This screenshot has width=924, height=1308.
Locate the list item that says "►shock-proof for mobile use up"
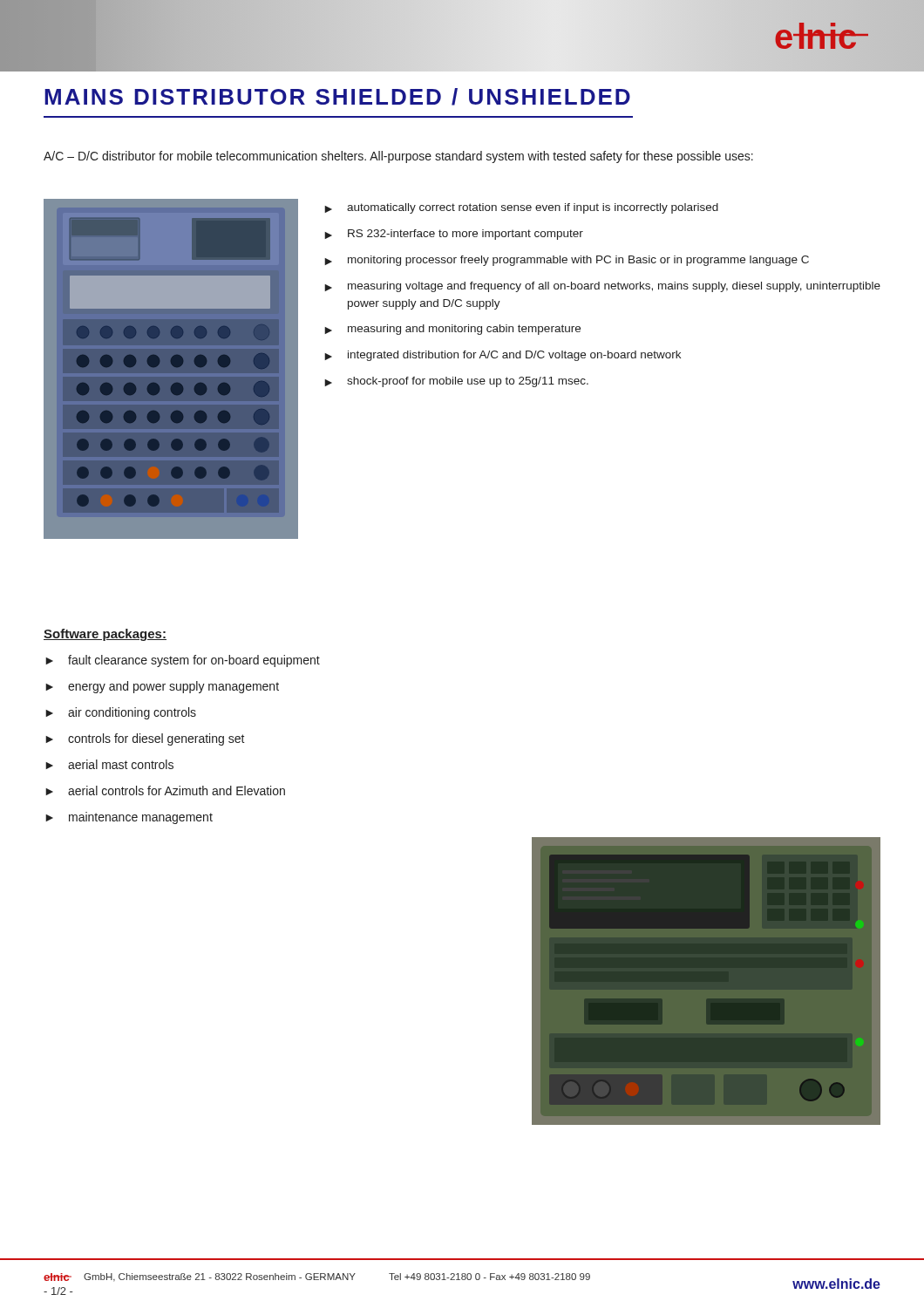[456, 381]
